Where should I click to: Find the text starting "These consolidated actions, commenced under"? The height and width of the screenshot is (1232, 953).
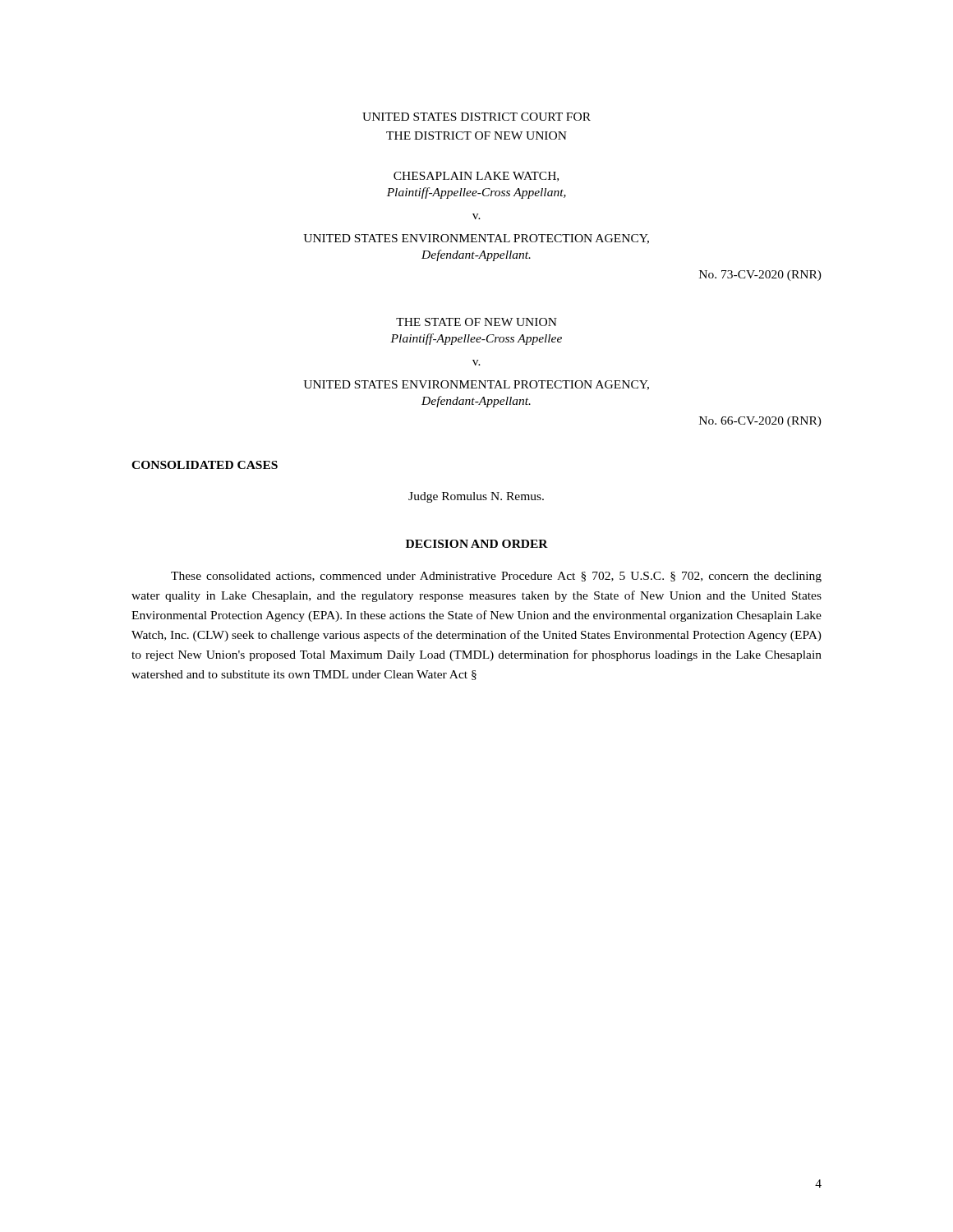tap(476, 624)
